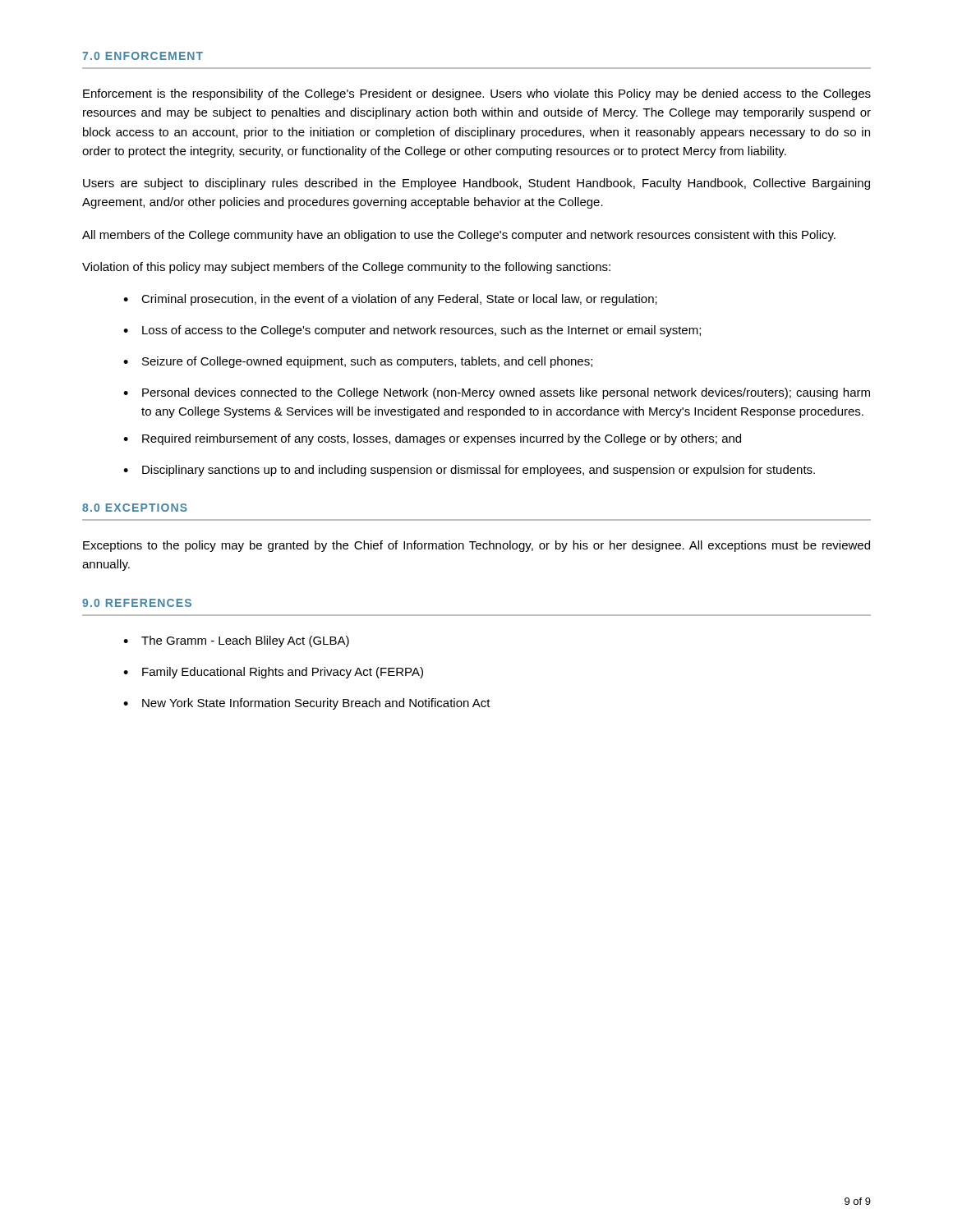This screenshot has width=953, height=1232.
Task: Point to the block starting "8.0 EXCEPTIONS"
Action: pyautogui.click(x=476, y=511)
